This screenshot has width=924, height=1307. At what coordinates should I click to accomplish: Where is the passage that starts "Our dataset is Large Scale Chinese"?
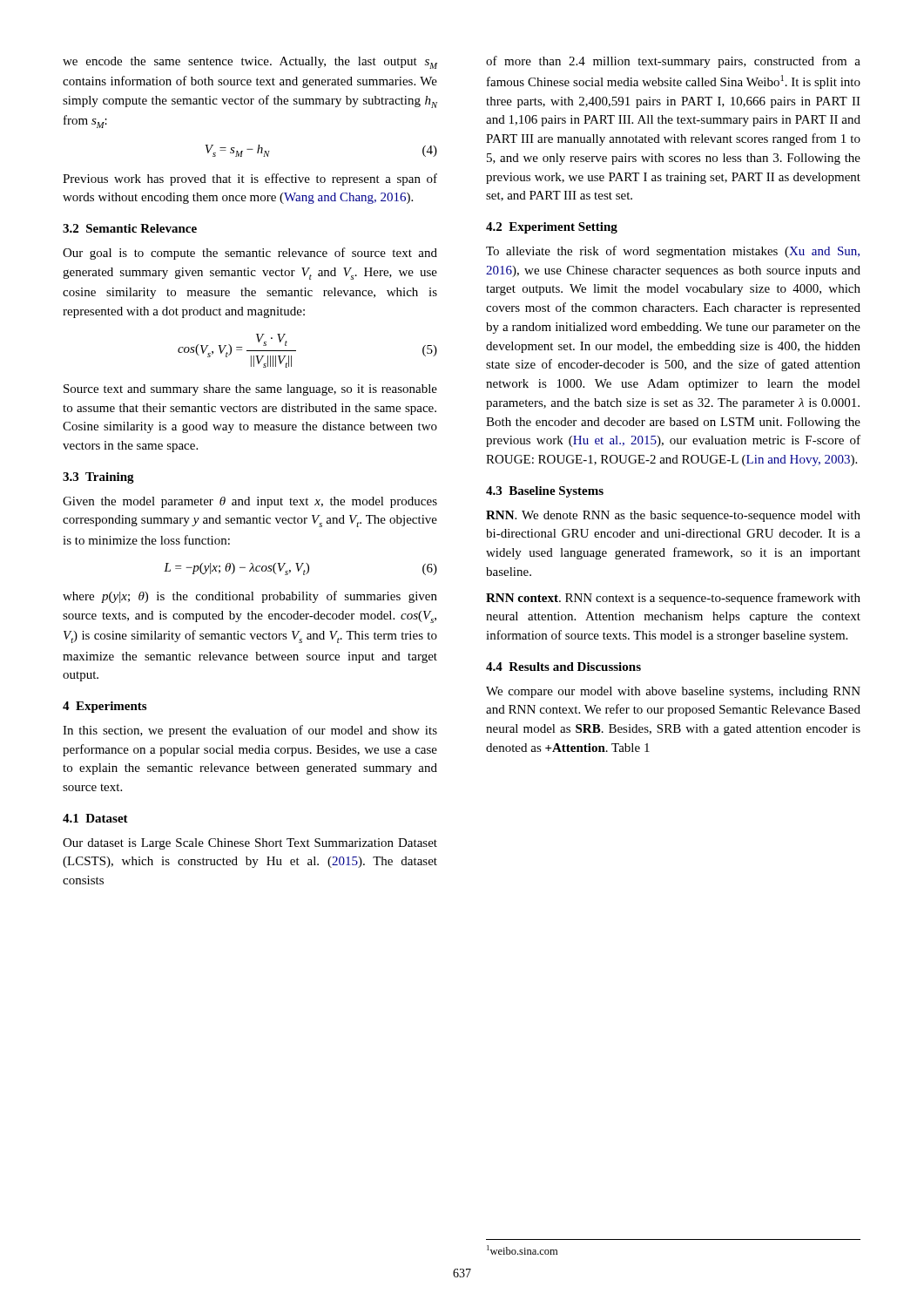(250, 862)
